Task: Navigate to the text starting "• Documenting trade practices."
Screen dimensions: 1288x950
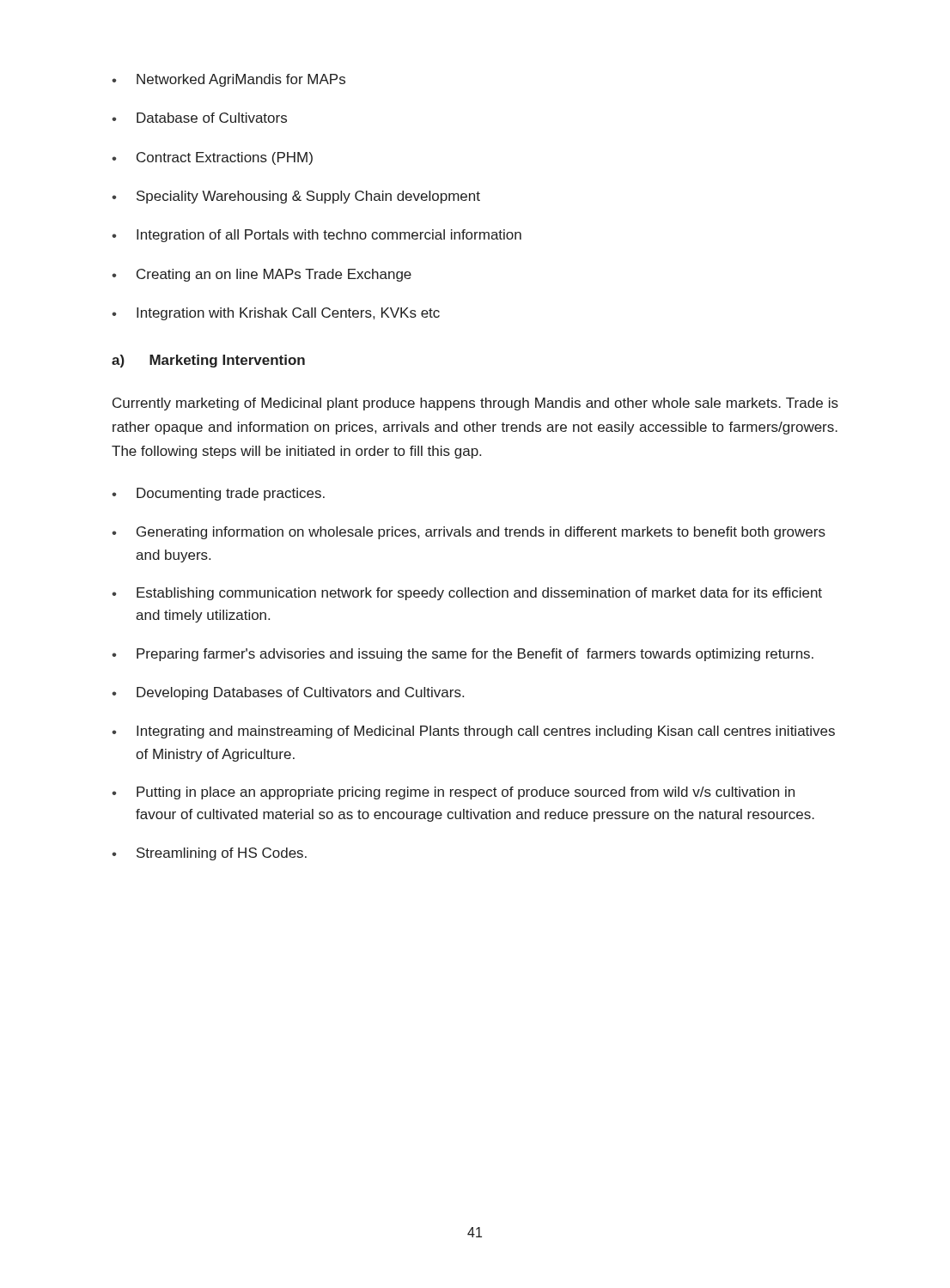Action: (x=218, y=494)
